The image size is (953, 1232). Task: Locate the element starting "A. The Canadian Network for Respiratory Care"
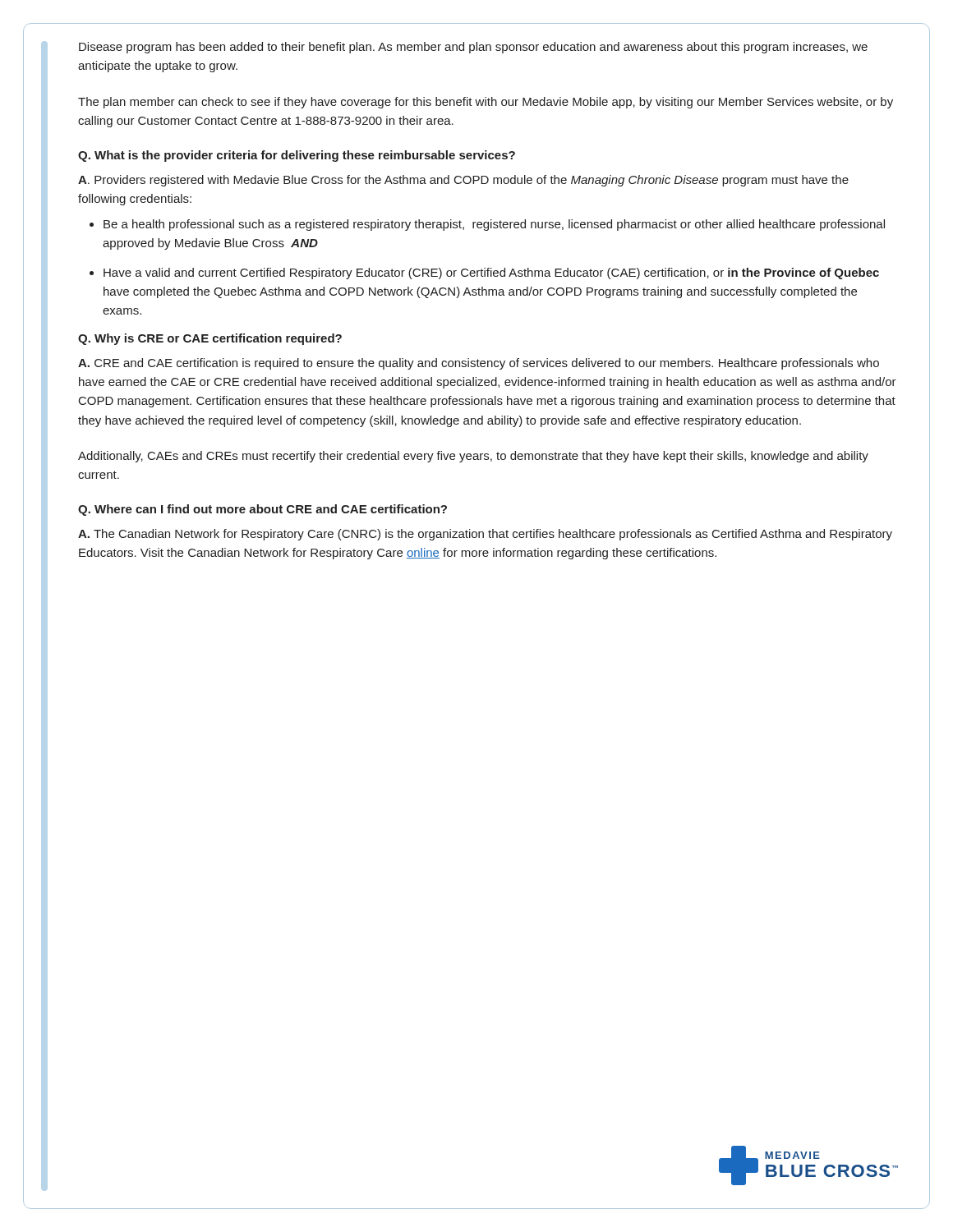(x=485, y=543)
